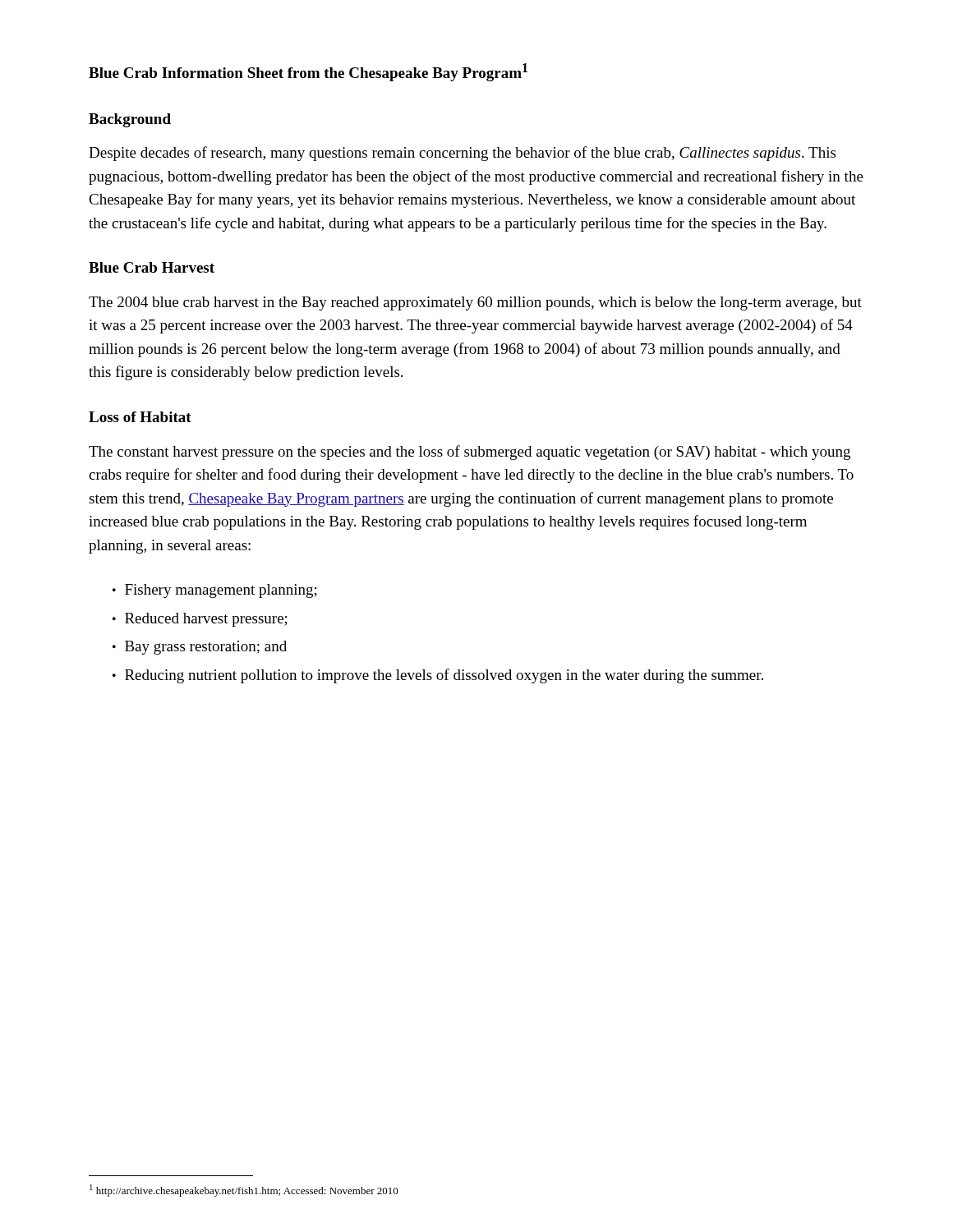Click on the block starting "● Bay grass restoration; and"
This screenshot has width=953, height=1232.
click(x=199, y=647)
